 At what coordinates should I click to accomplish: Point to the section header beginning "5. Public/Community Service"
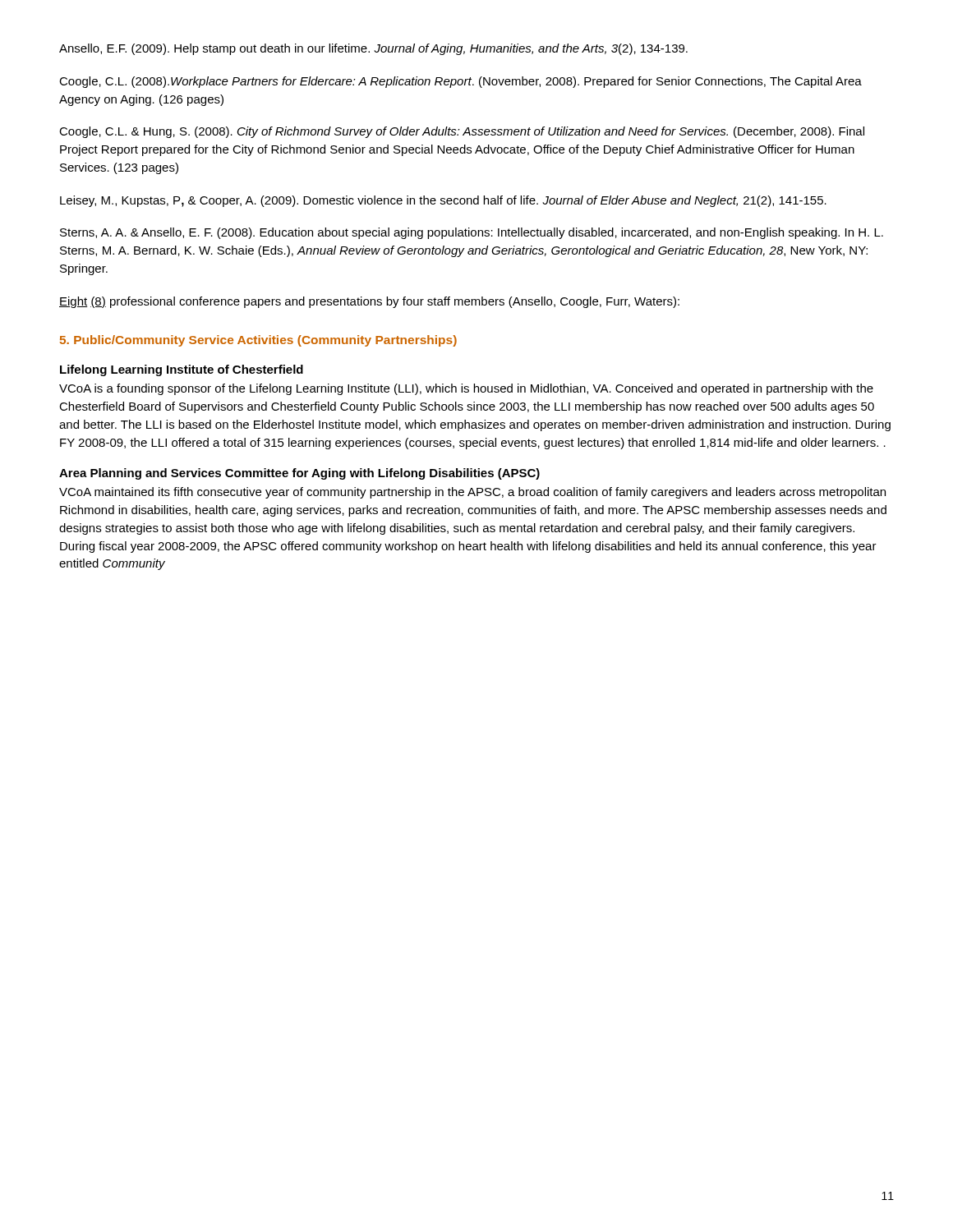coord(258,340)
